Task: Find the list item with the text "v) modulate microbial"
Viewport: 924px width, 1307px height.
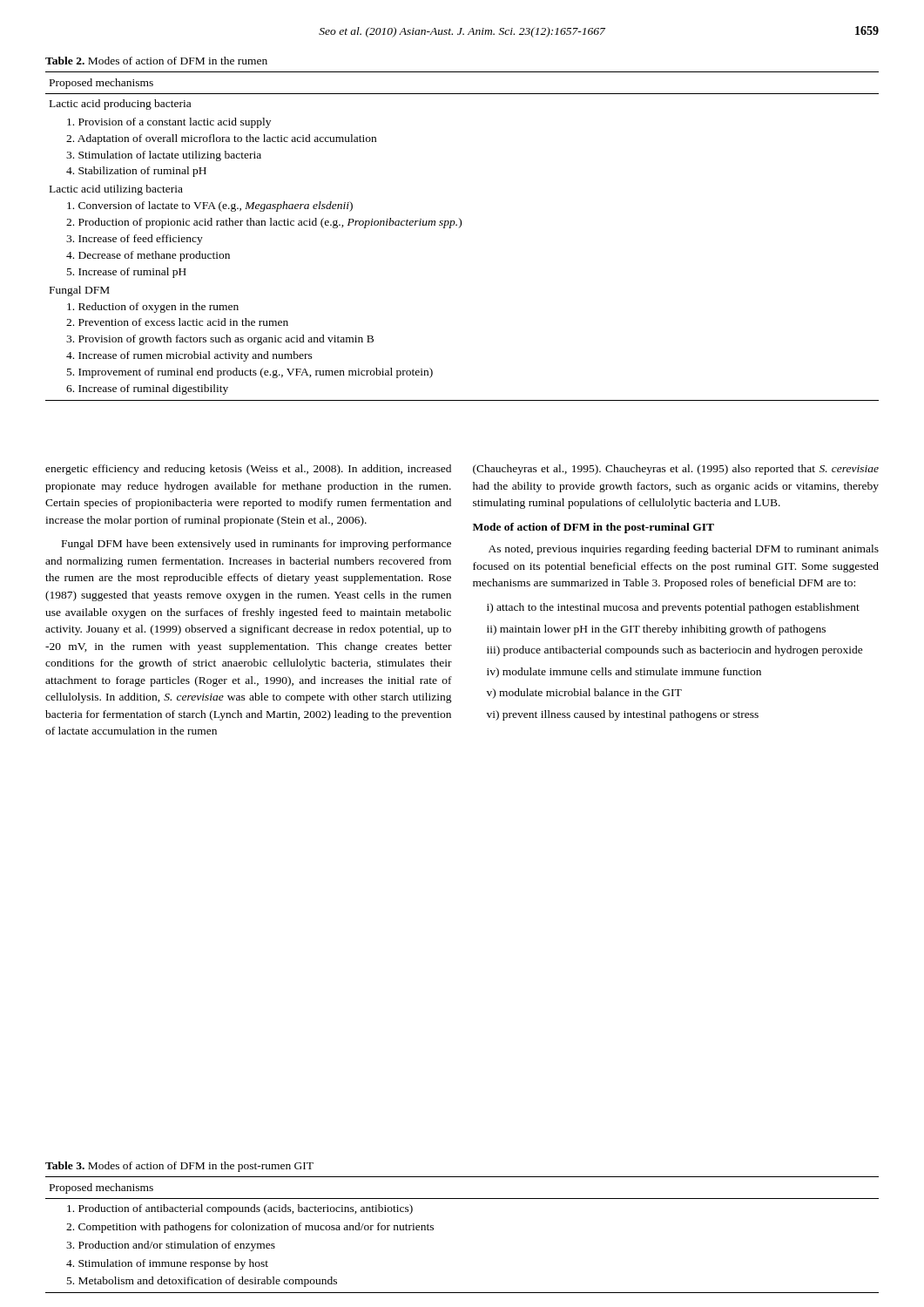Action: [x=584, y=692]
